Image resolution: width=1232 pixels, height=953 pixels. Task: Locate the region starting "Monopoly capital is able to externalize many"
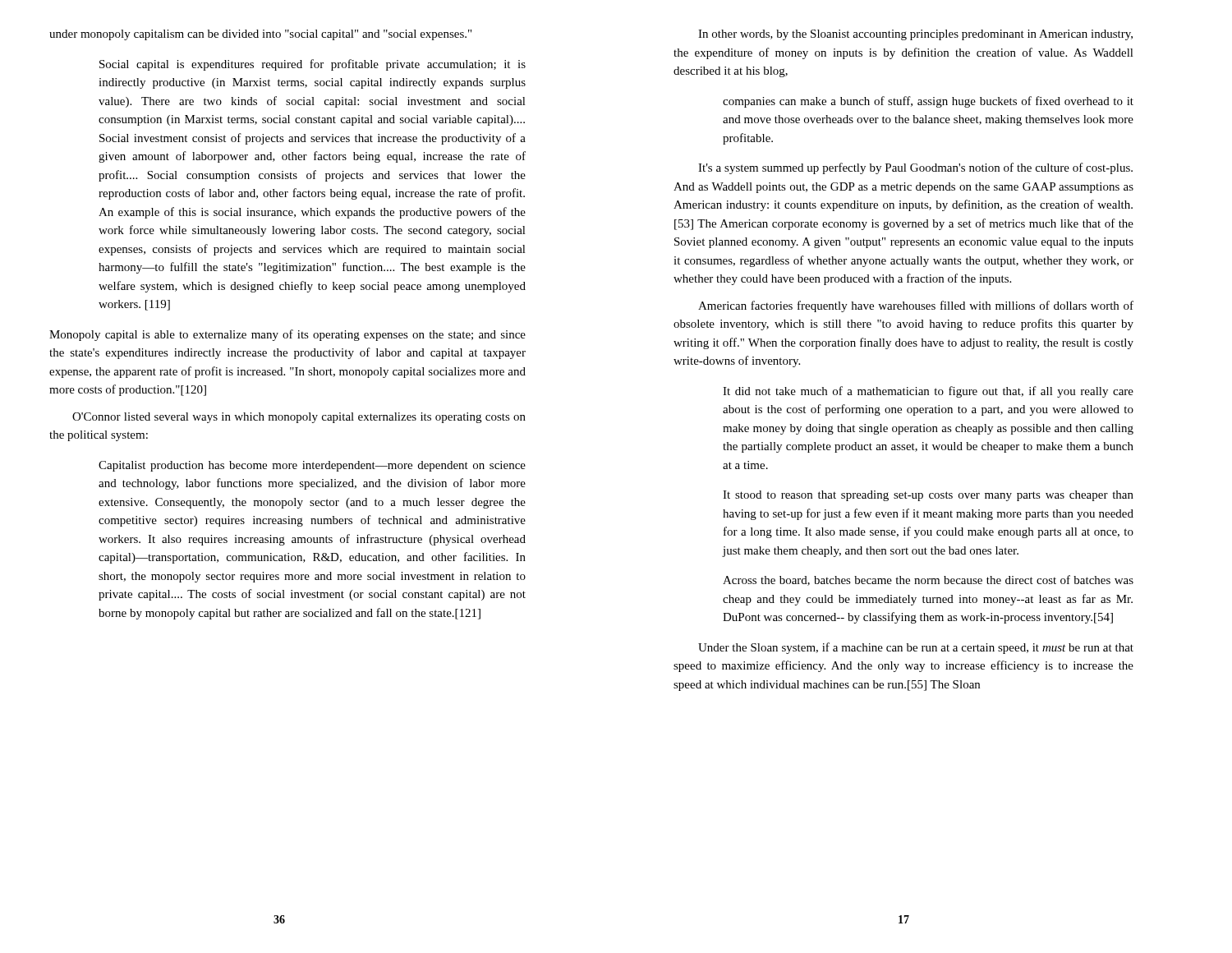[287, 362]
